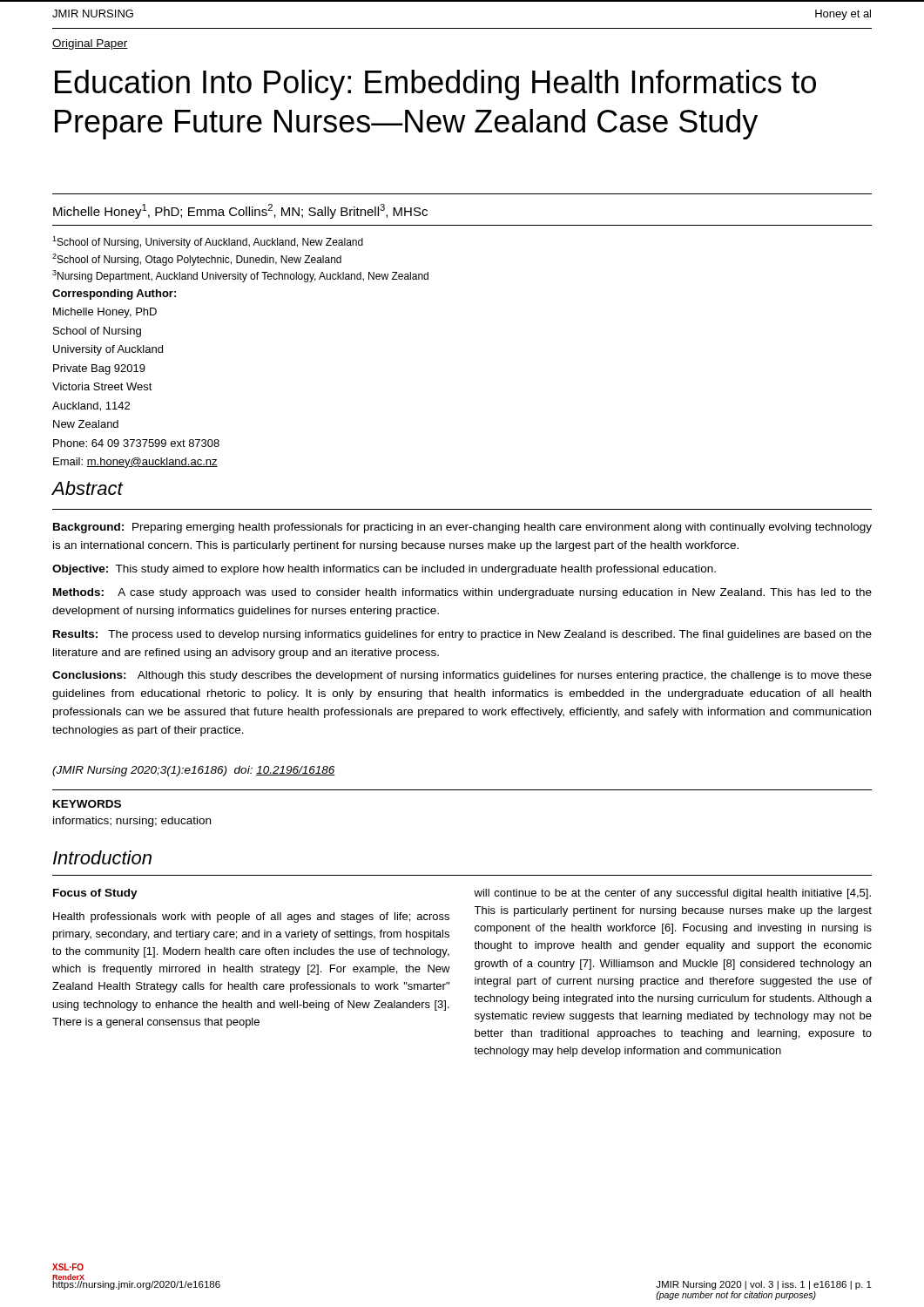This screenshot has width=924, height=1307.
Task: Click on the text containing "informatics; nursing; education"
Action: (x=132, y=820)
